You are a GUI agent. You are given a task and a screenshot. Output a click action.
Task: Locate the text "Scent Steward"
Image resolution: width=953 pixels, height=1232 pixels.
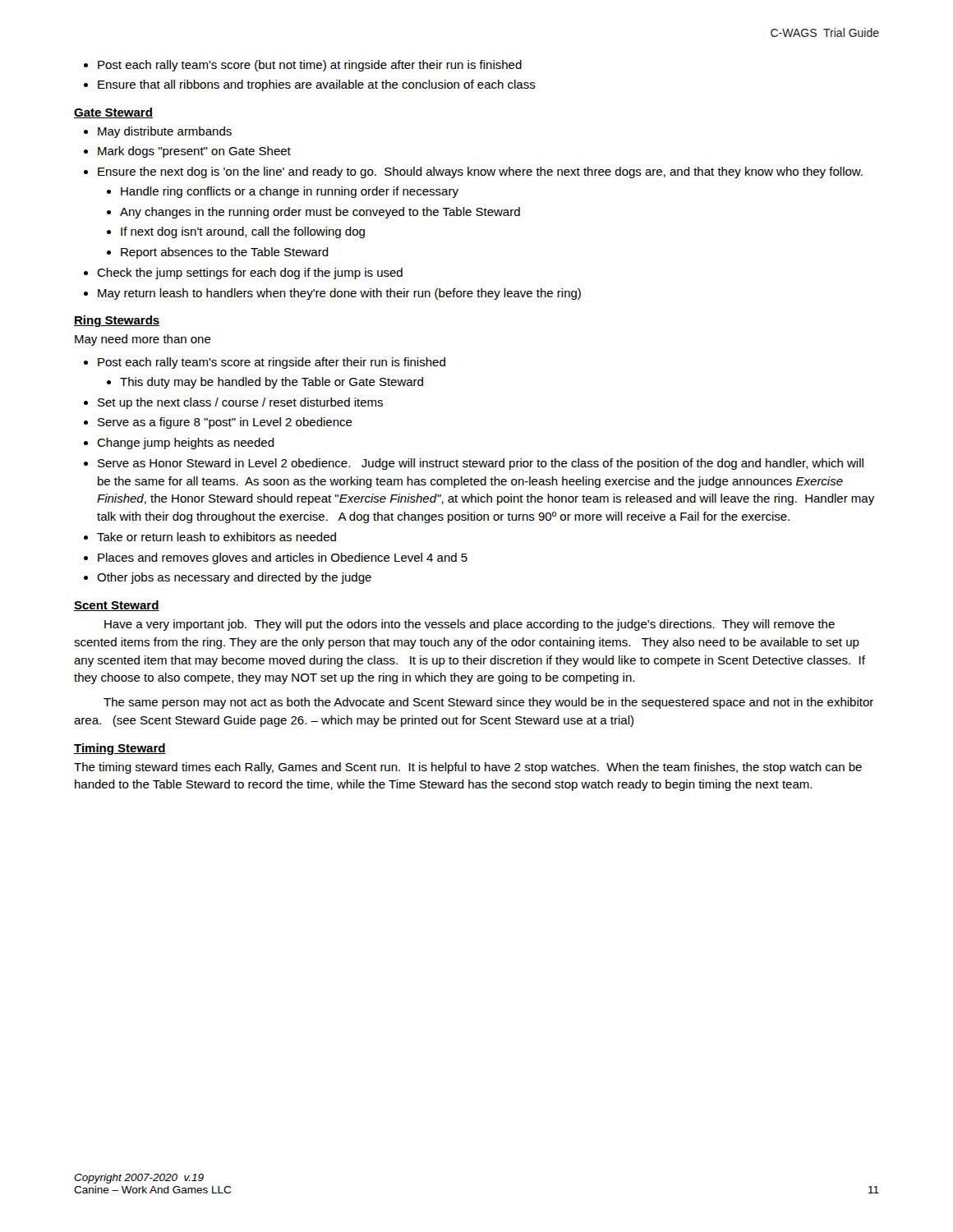click(x=116, y=605)
